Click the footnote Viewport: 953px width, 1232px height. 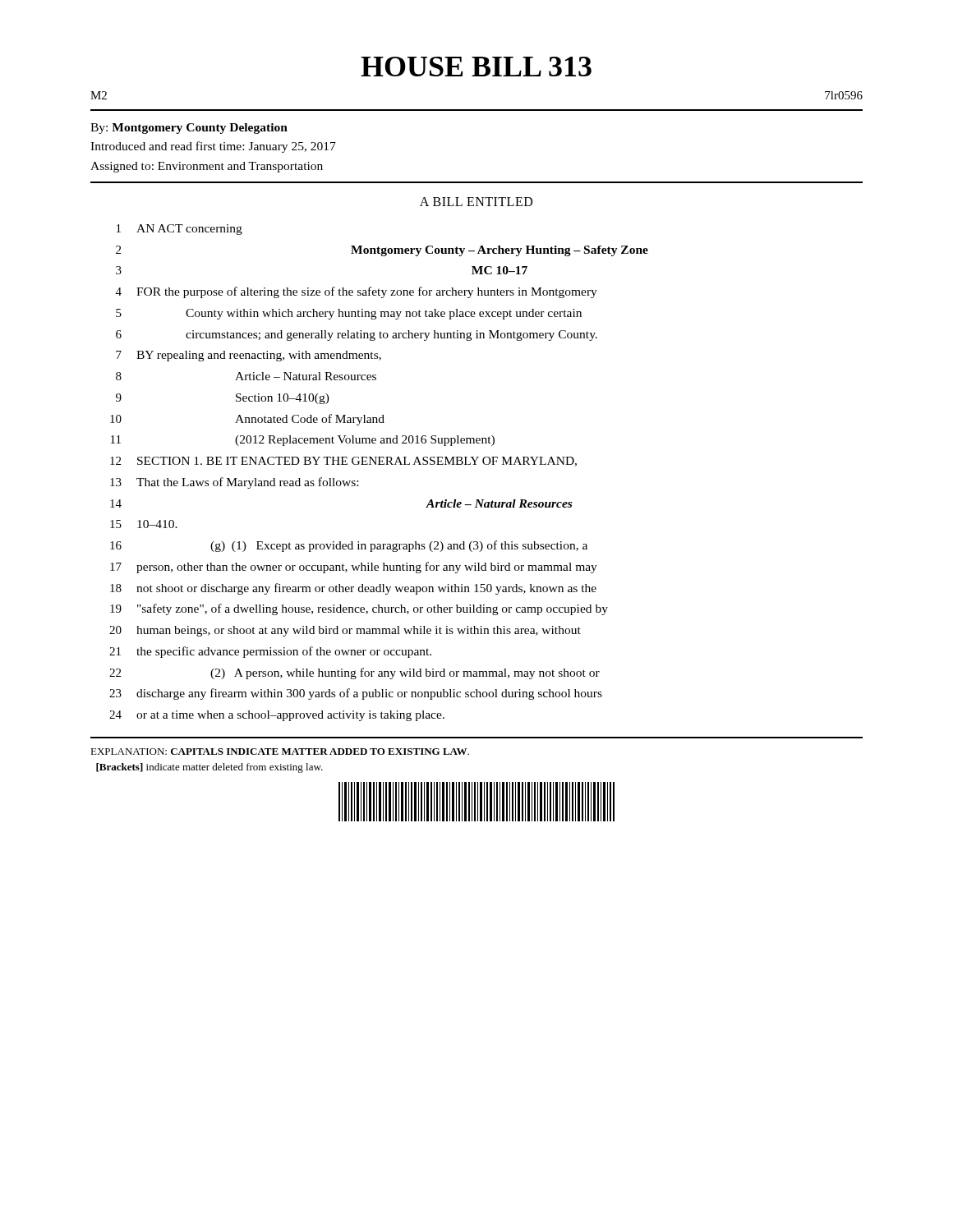(x=476, y=759)
